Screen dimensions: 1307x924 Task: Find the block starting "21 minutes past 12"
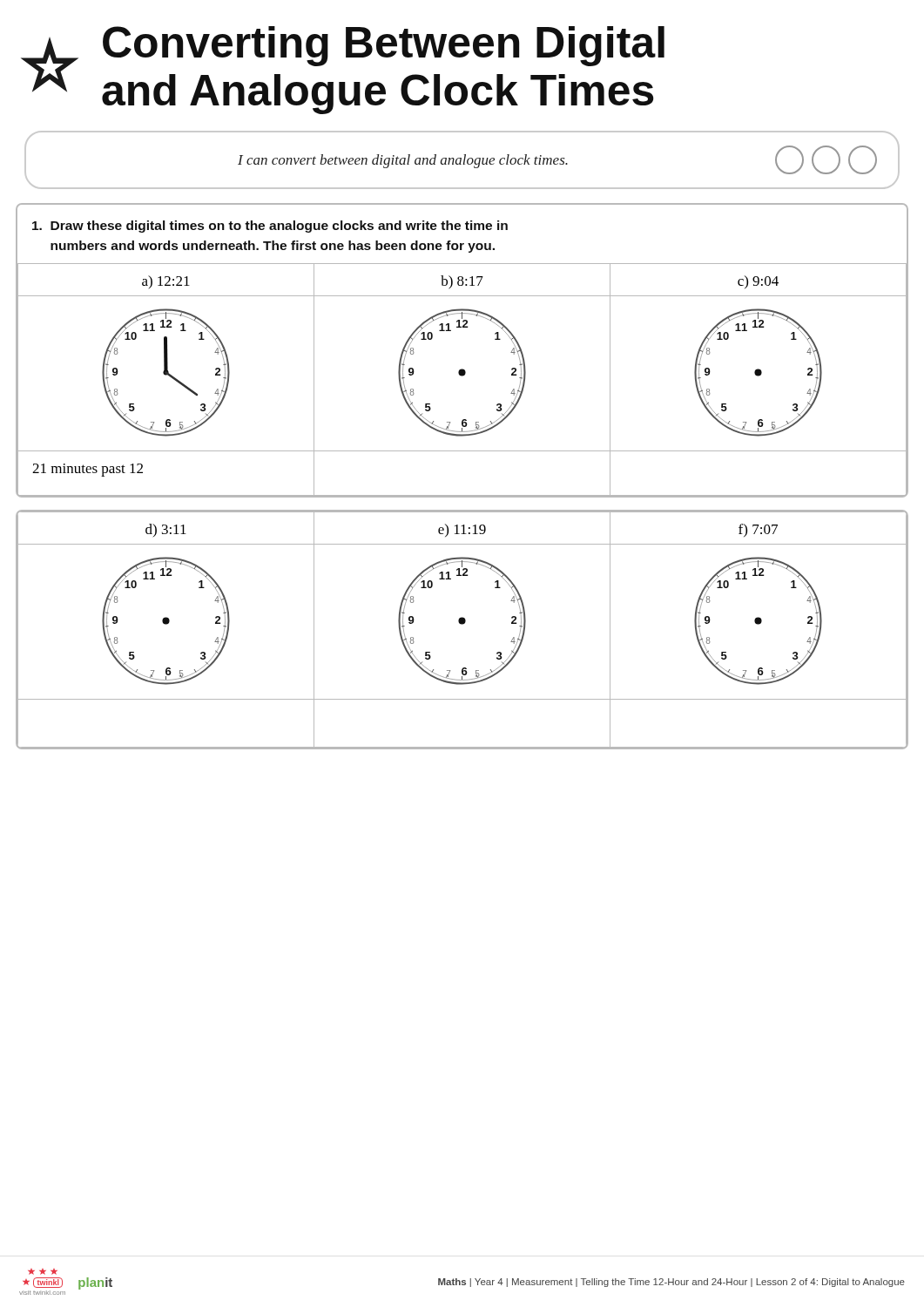coord(88,468)
